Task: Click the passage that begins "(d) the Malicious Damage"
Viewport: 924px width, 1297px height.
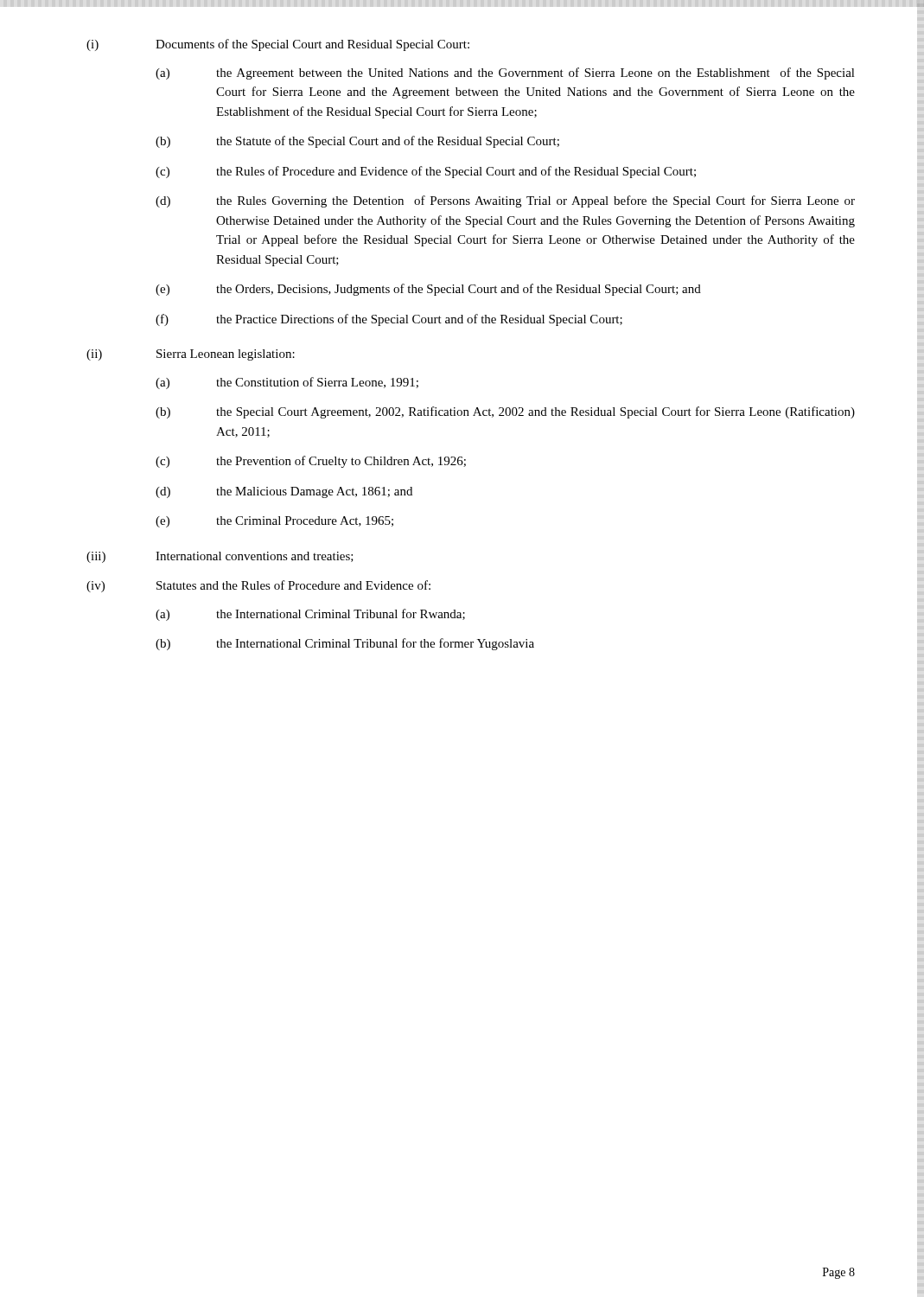Action: 284,492
